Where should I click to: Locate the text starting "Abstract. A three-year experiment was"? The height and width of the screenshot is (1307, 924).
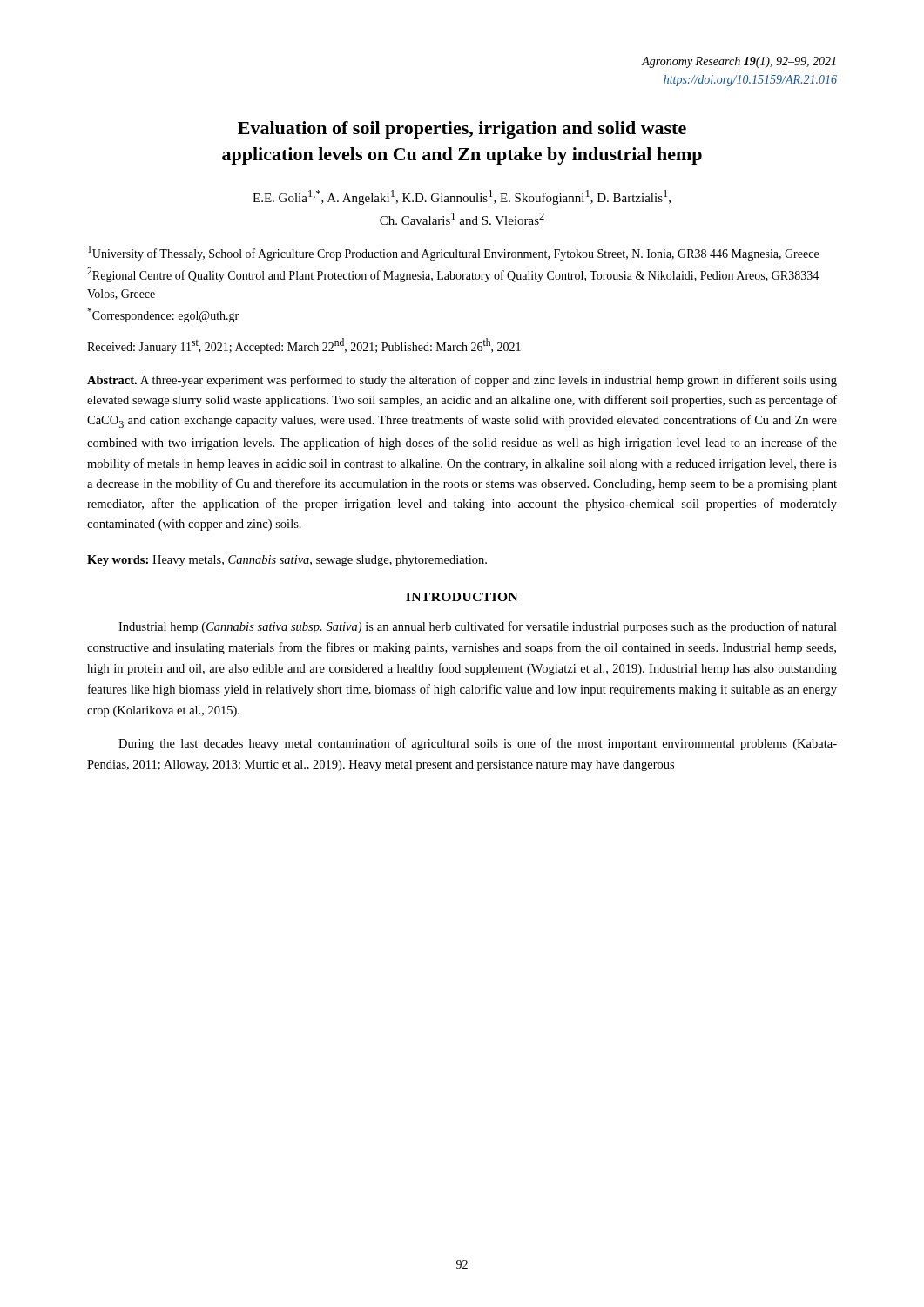pyautogui.click(x=462, y=452)
